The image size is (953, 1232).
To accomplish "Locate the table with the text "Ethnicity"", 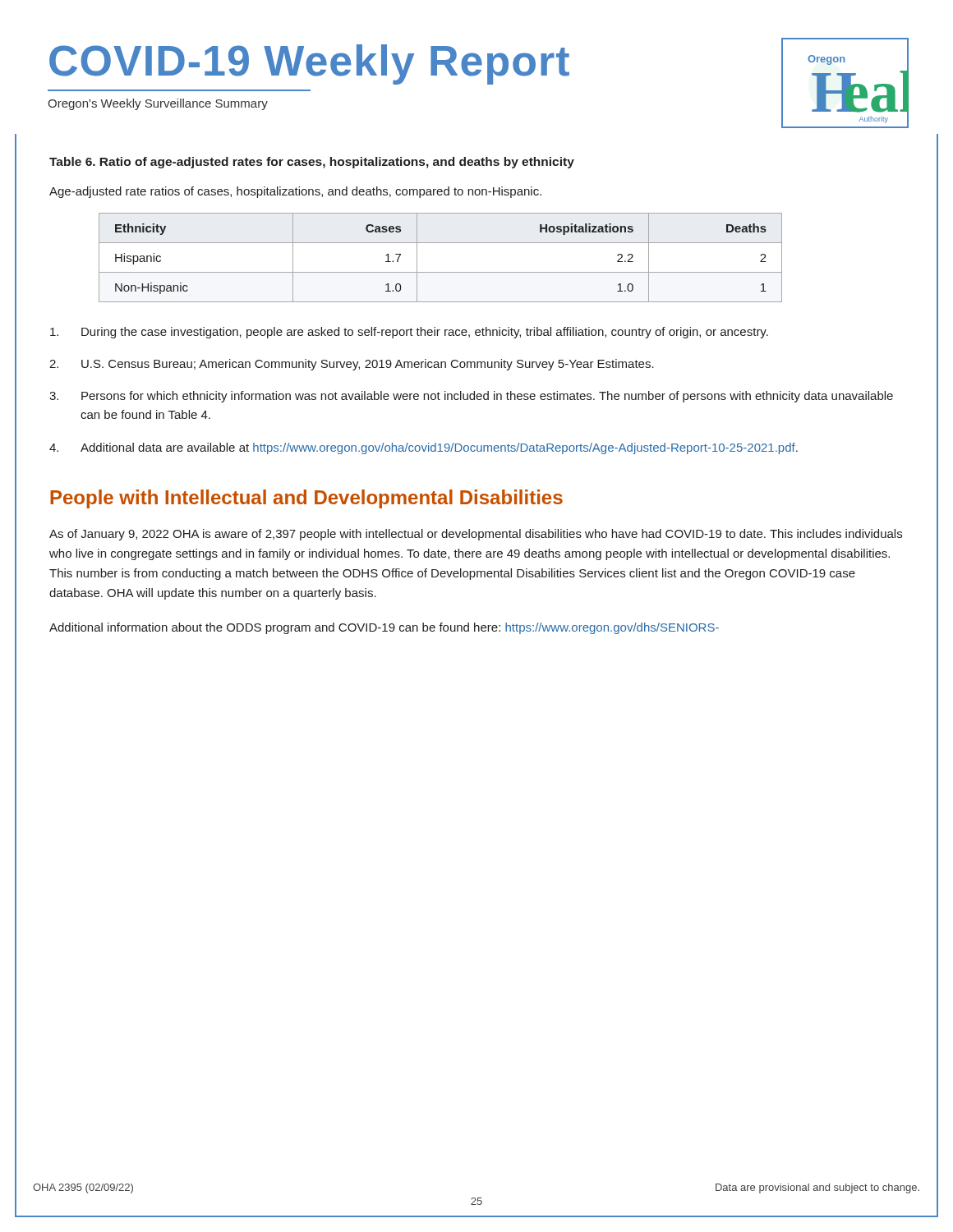I will tap(476, 257).
